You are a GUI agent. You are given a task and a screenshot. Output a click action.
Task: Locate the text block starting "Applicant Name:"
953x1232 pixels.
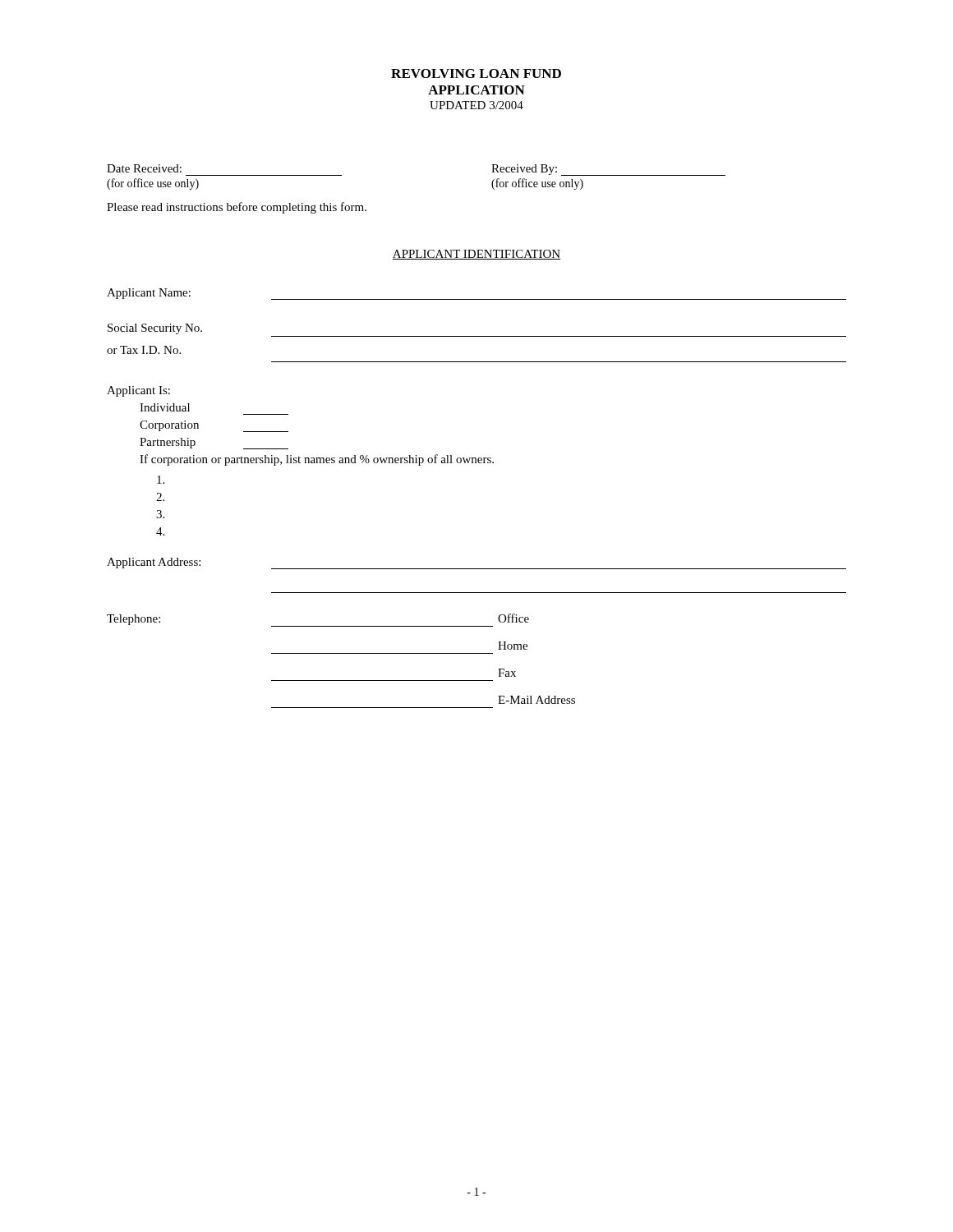pos(476,294)
